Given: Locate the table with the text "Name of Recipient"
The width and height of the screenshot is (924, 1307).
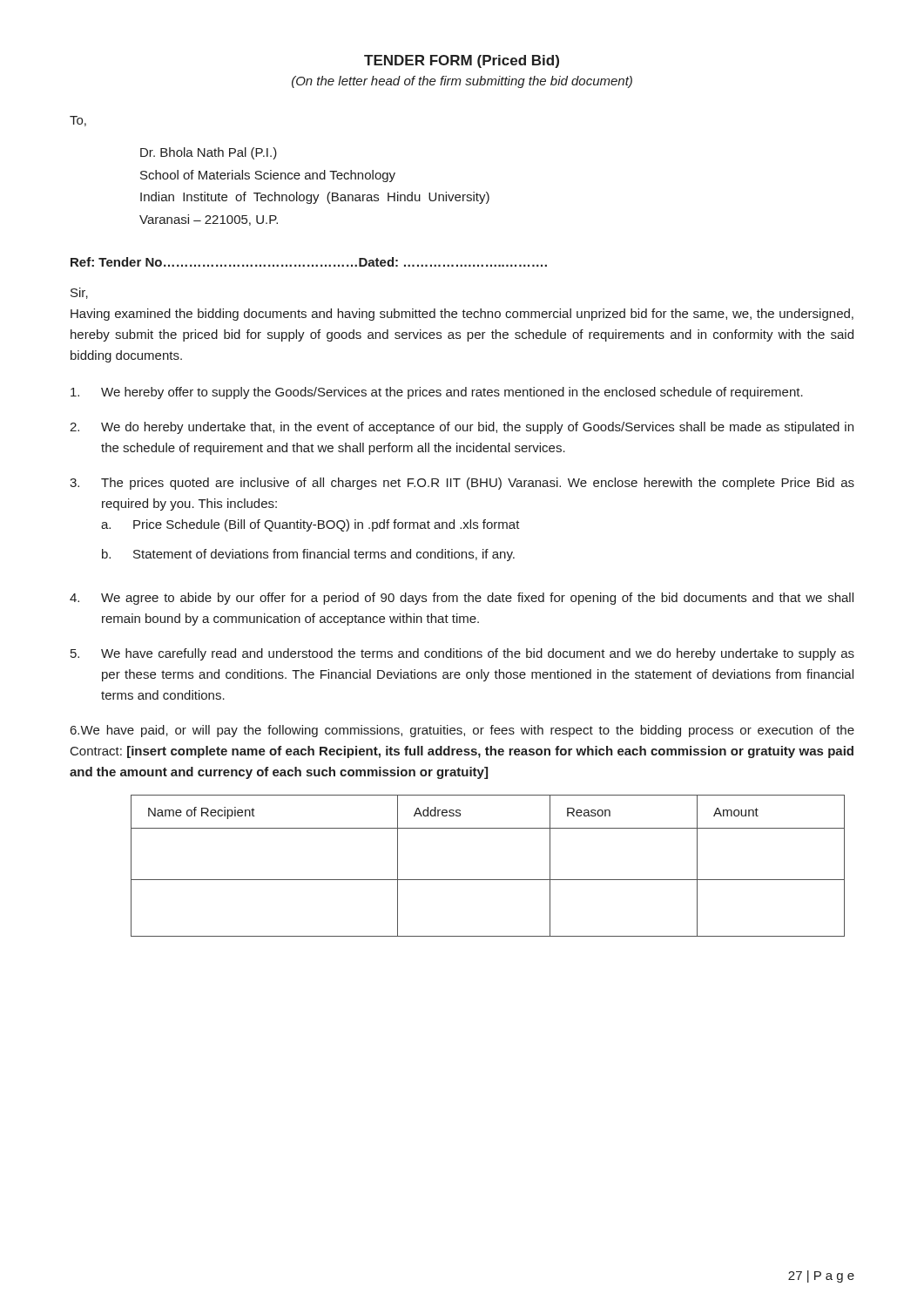Looking at the screenshot, I should 492,866.
